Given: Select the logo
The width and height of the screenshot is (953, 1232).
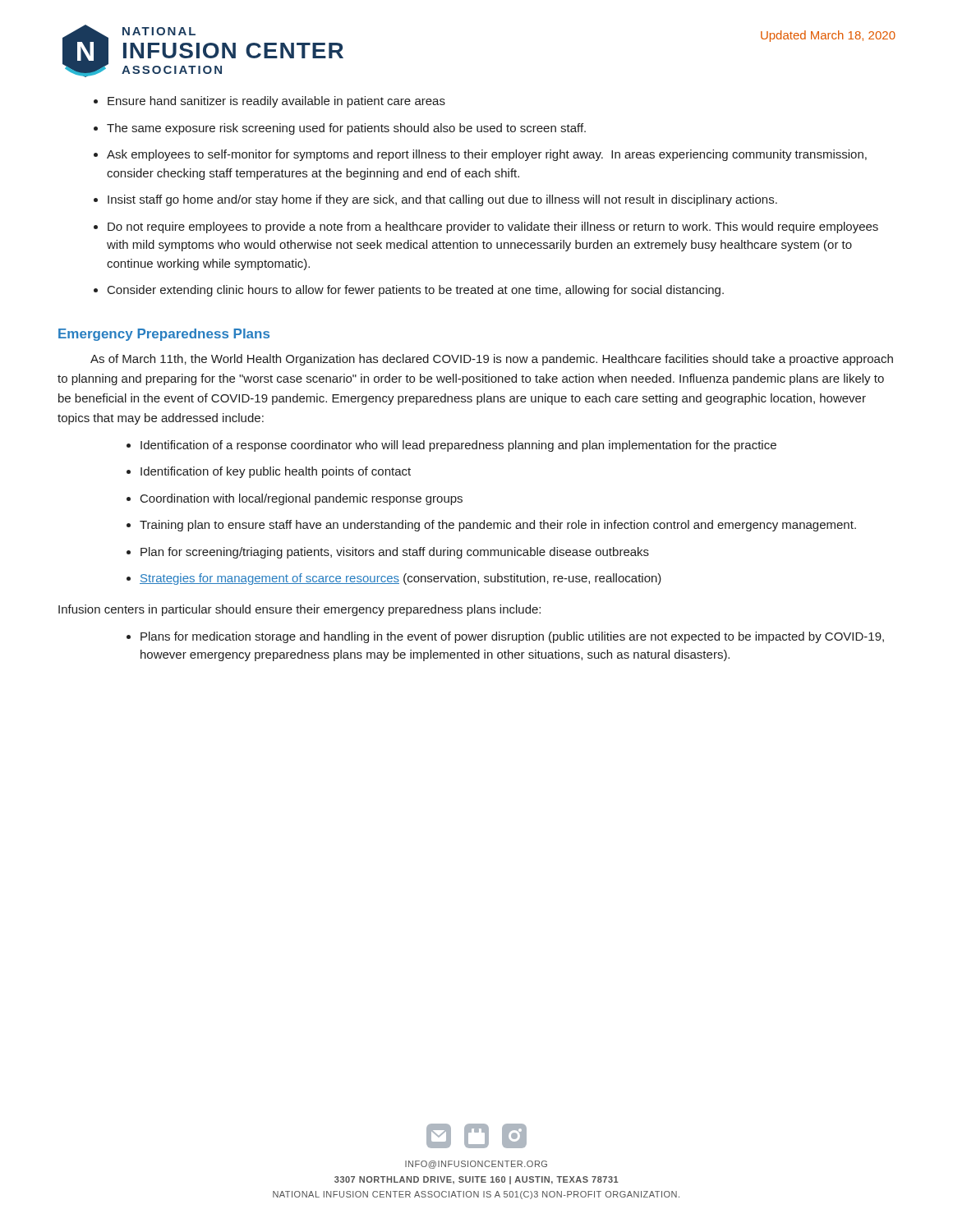Looking at the screenshot, I should (x=201, y=51).
